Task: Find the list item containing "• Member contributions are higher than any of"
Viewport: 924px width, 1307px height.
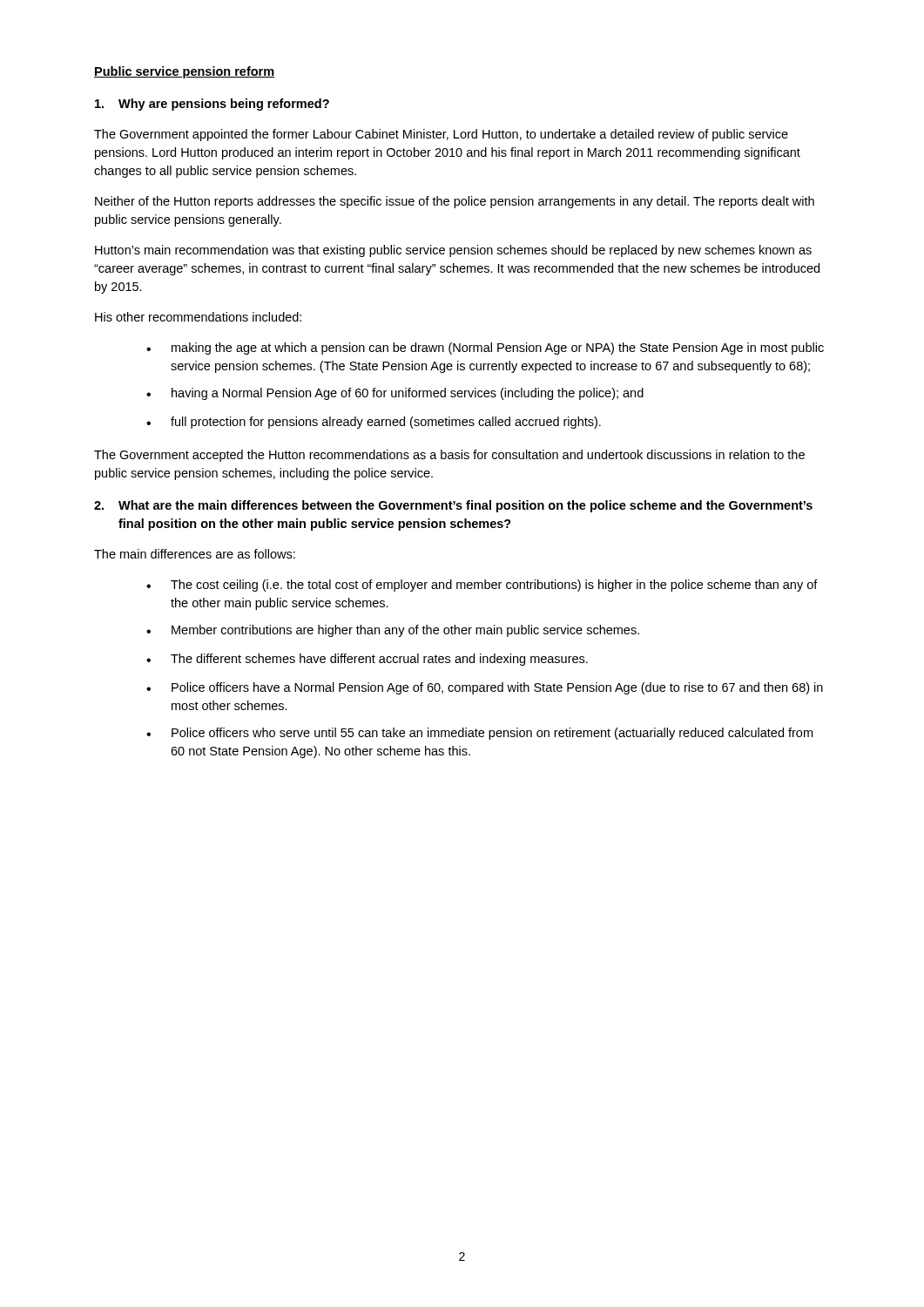Action: point(488,631)
